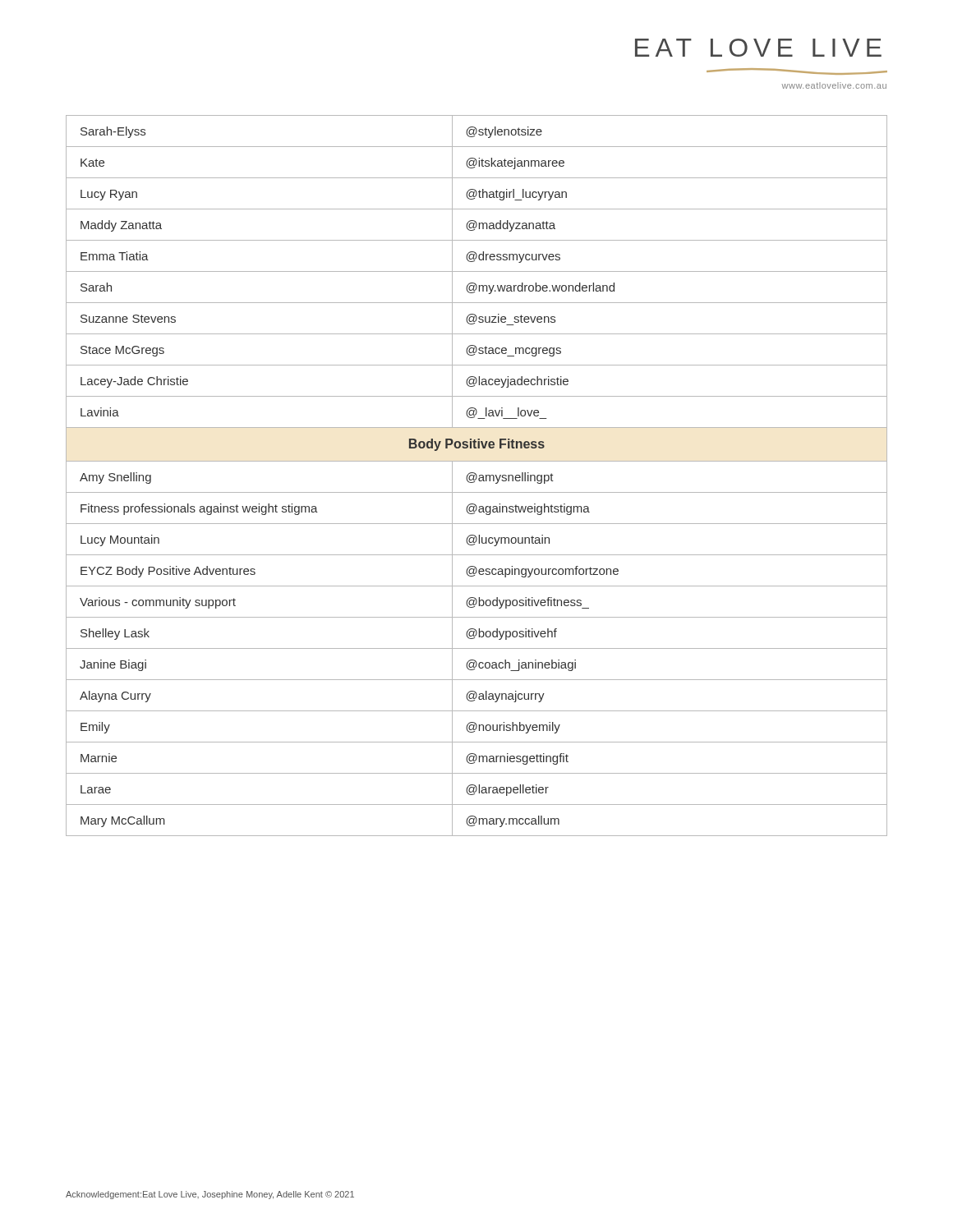Find the table that mentions "Emma Tiatia"

coord(476,476)
